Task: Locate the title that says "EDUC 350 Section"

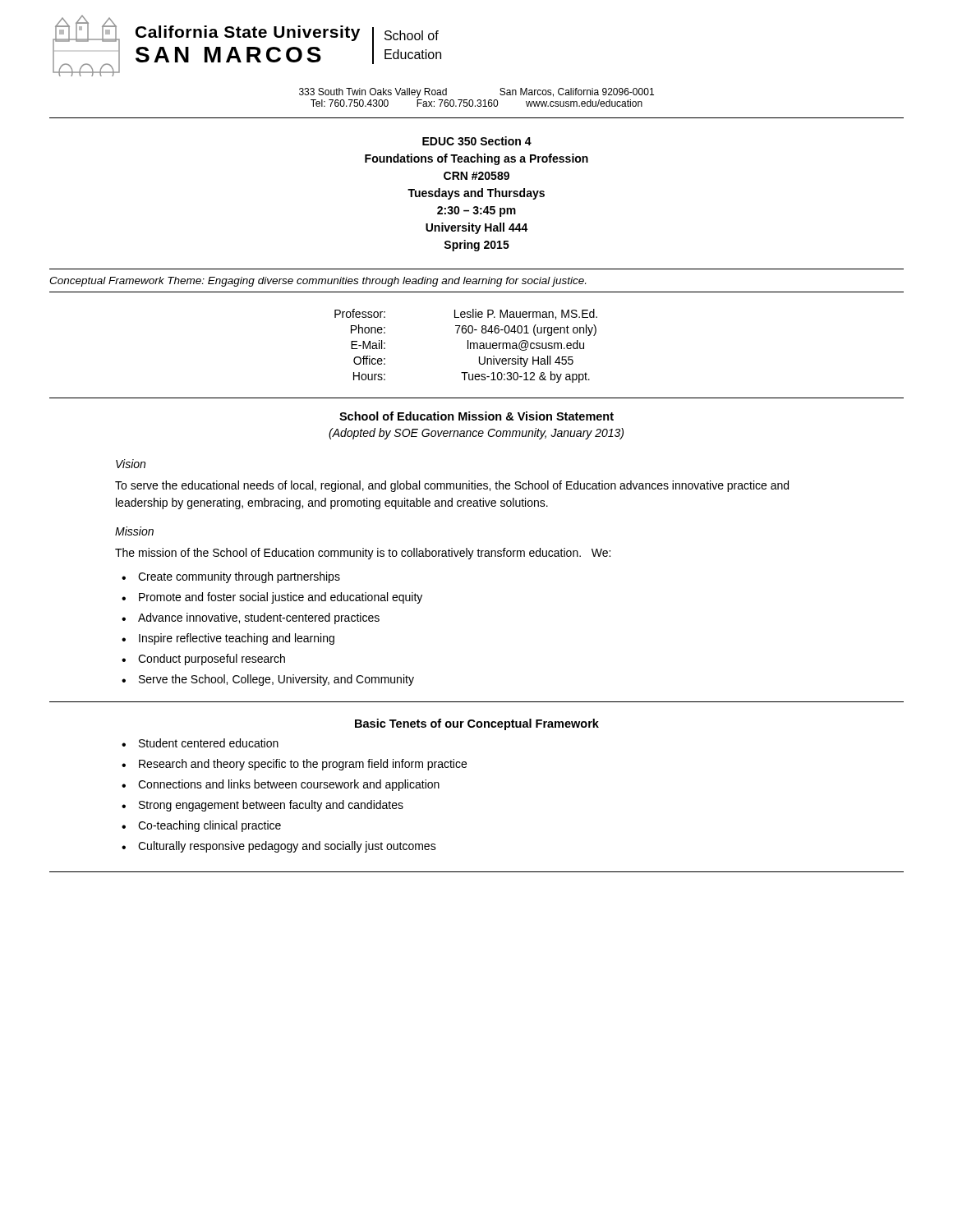Action: [476, 193]
